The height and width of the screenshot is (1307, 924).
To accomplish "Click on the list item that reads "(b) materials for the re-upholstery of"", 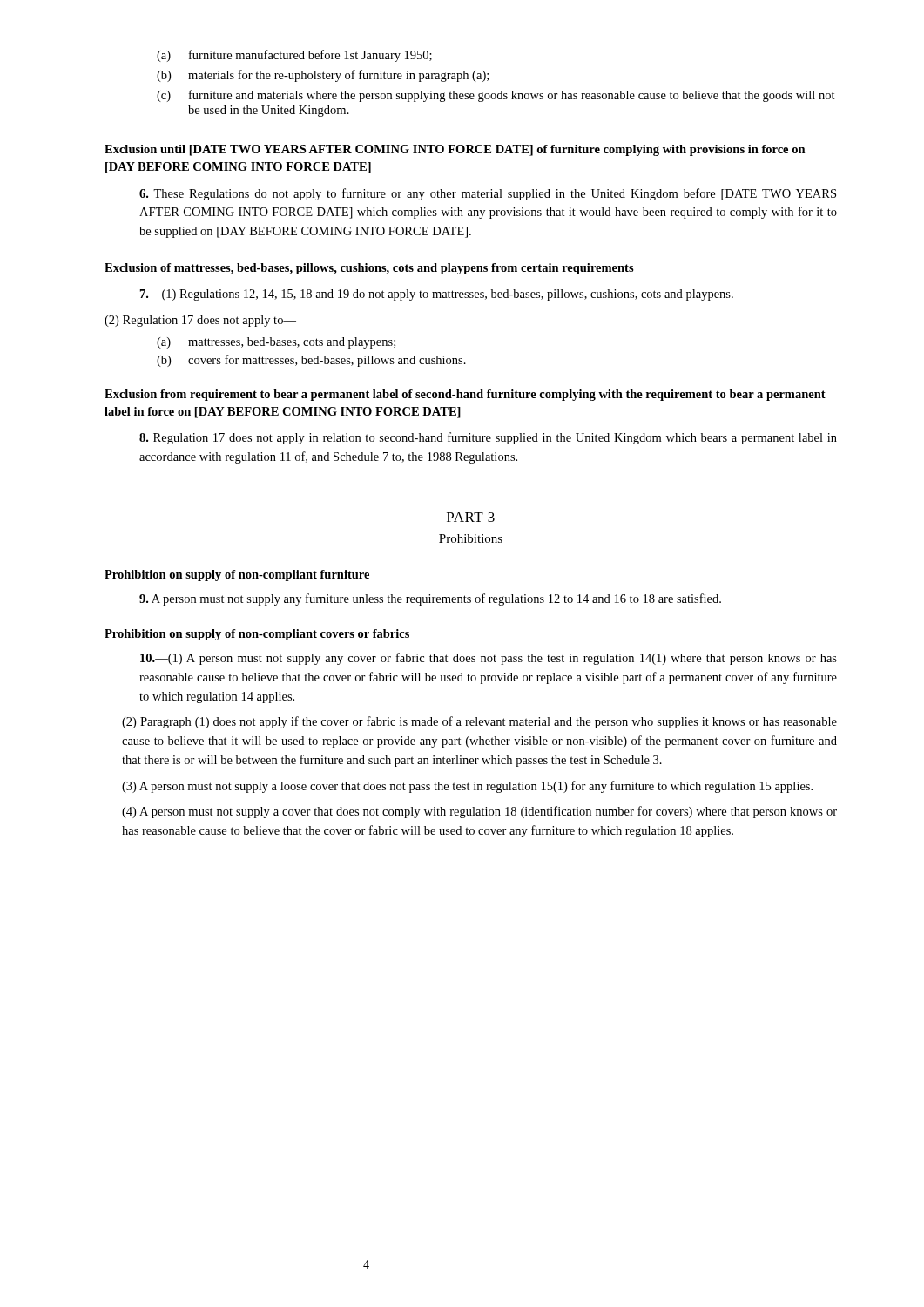I will (x=497, y=75).
